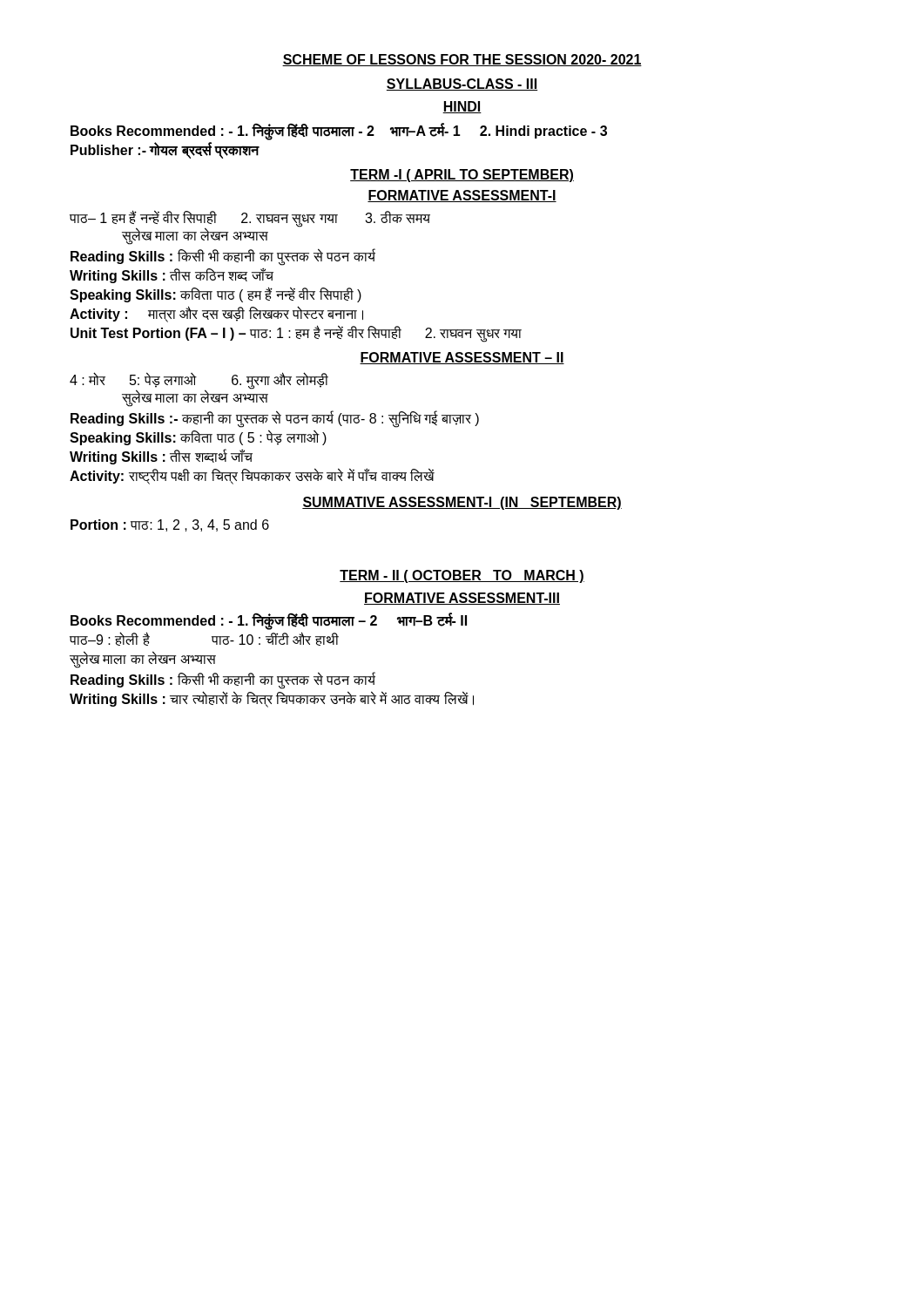Viewport: 924px width, 1307px height.
Task: Locate the text block with the text "Activity: राष्ट्रीय पक्षी का चित्र"
Action: coord(252,476)
